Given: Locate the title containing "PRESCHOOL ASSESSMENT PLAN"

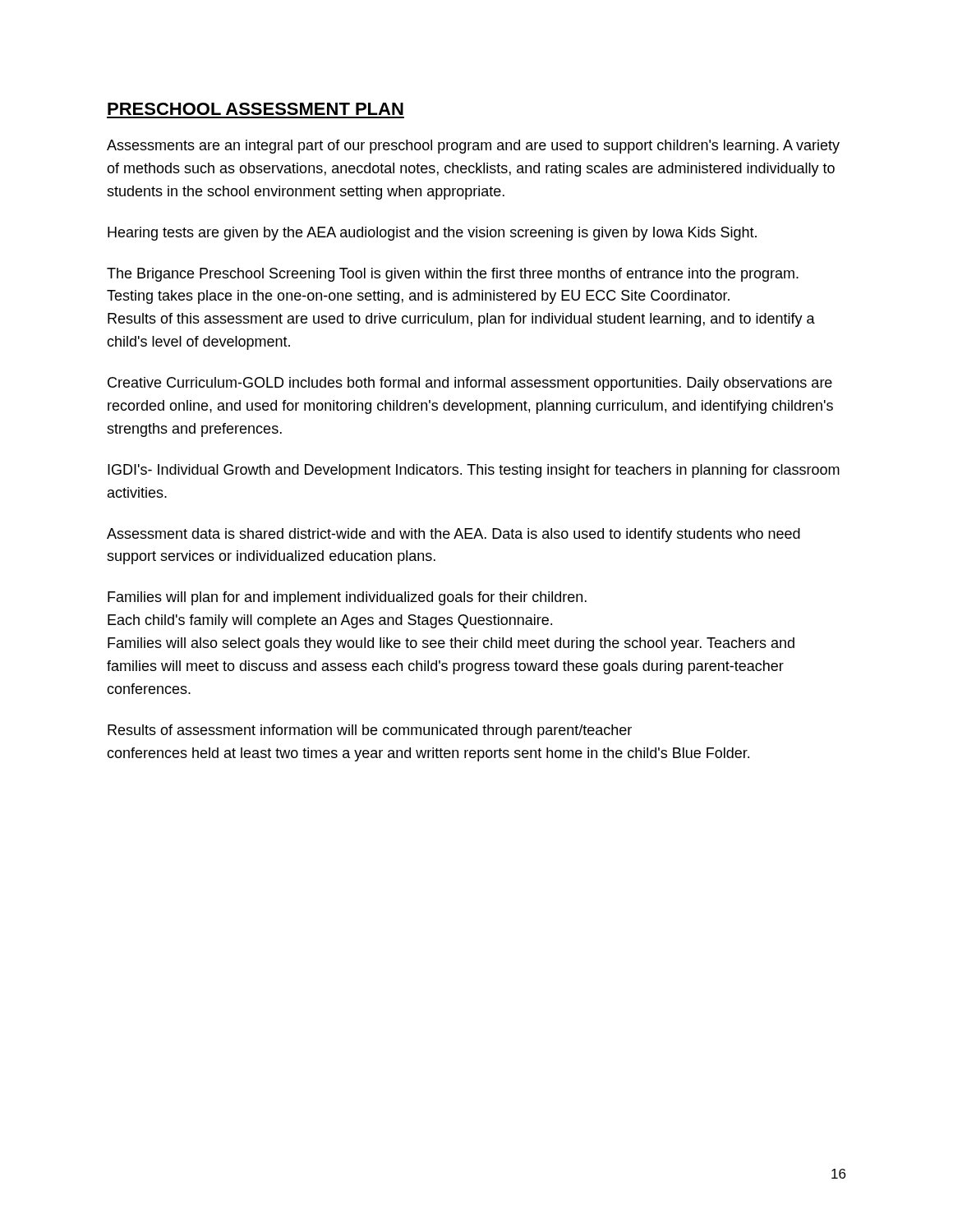Looking at the screenshot, I should [x=255, y=109].
